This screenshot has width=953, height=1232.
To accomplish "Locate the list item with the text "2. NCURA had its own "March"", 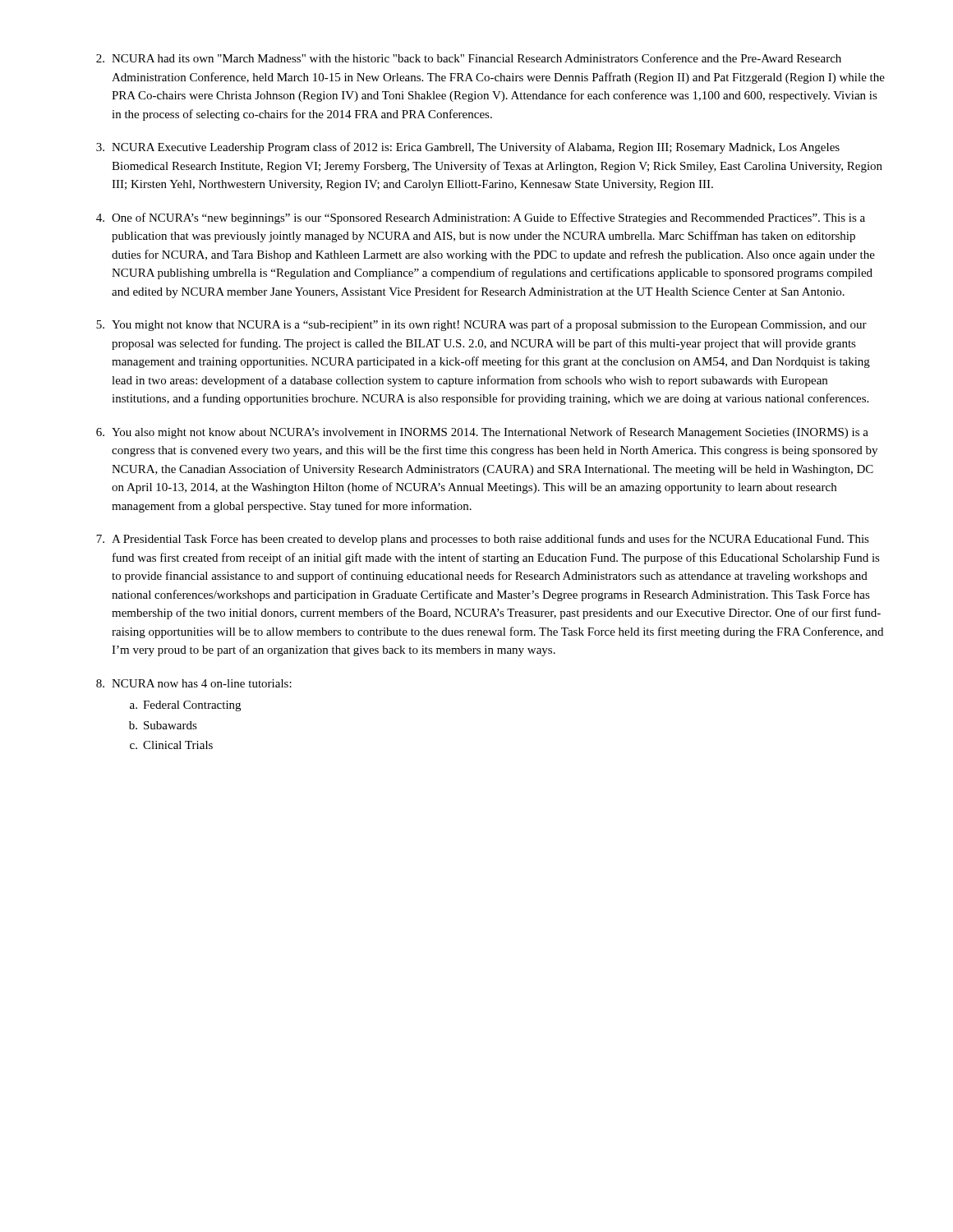I will tap(476, 86).
